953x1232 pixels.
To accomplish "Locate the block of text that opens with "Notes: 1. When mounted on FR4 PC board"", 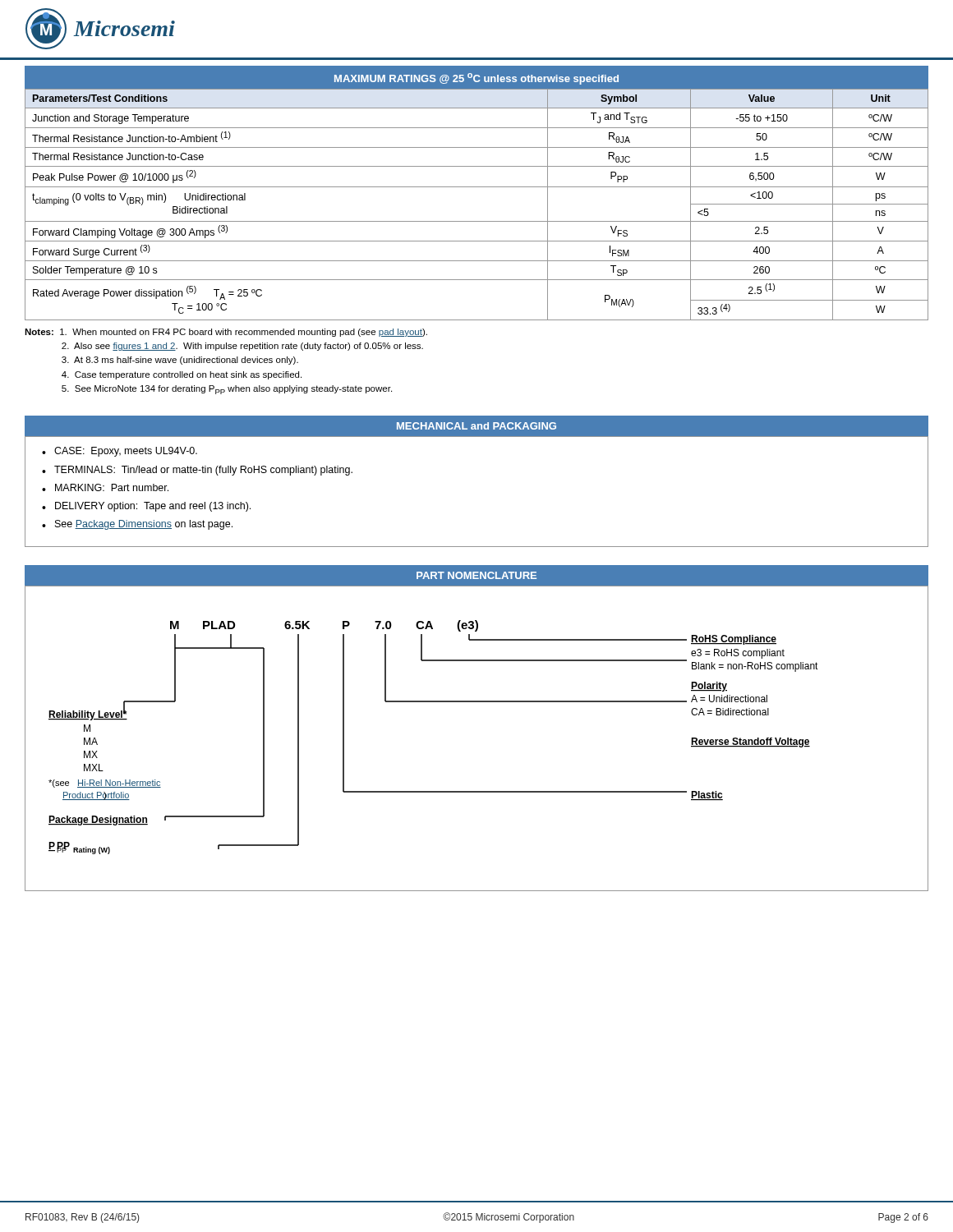I will (x=226, y=361).
